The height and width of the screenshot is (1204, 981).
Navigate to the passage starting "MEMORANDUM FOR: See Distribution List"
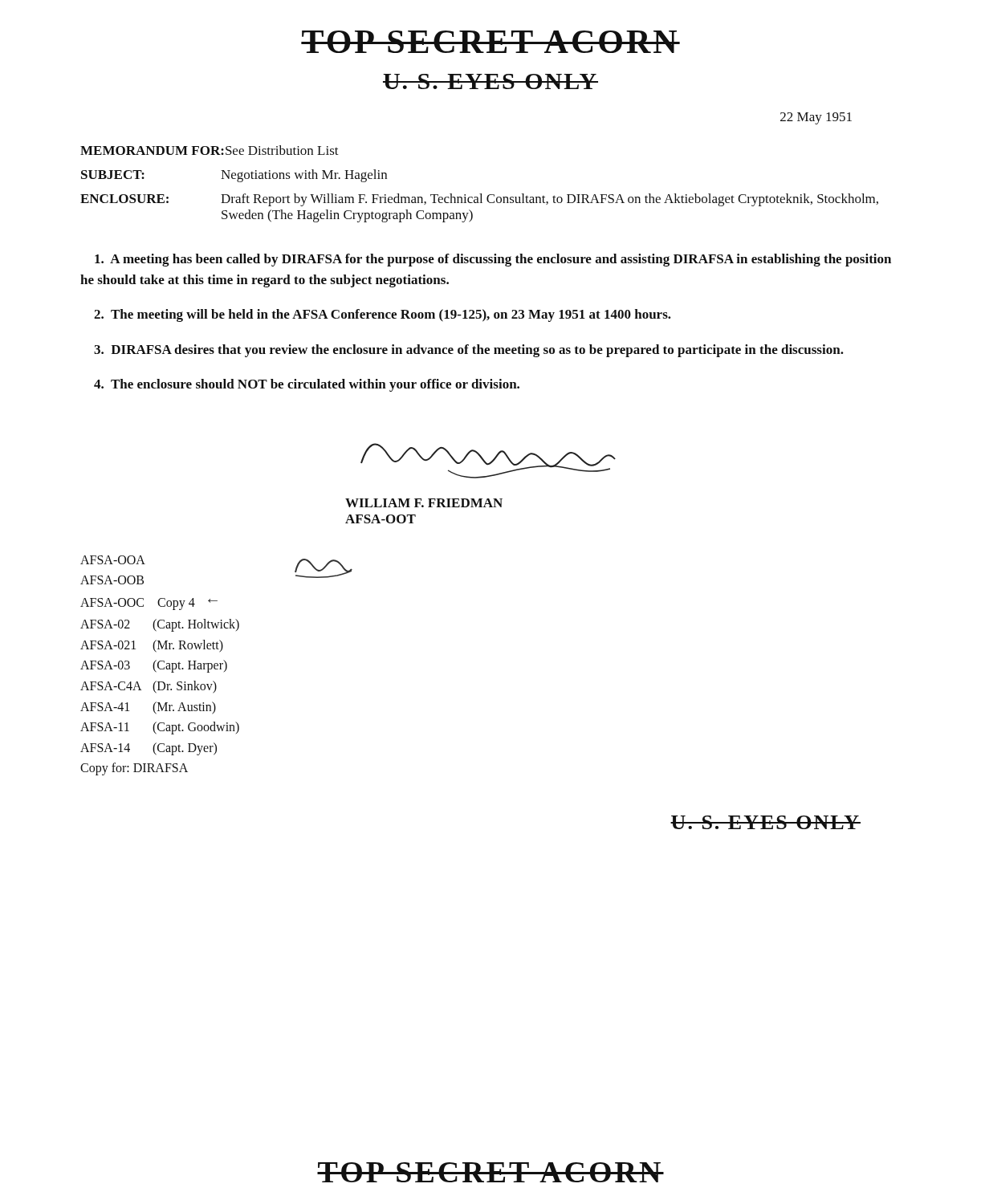click(210, 150)
